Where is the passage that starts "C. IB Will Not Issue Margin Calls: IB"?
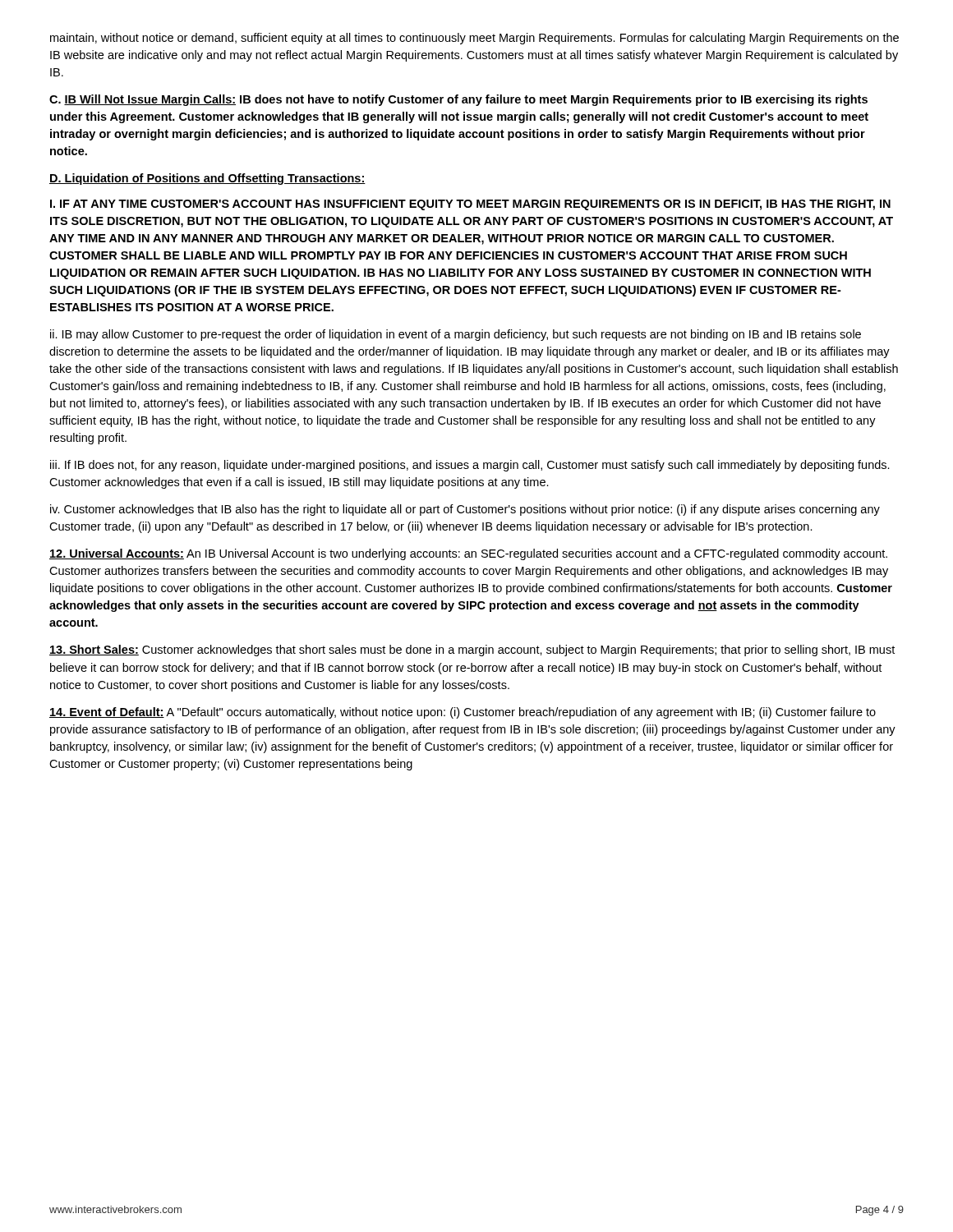 click(459, 125)
